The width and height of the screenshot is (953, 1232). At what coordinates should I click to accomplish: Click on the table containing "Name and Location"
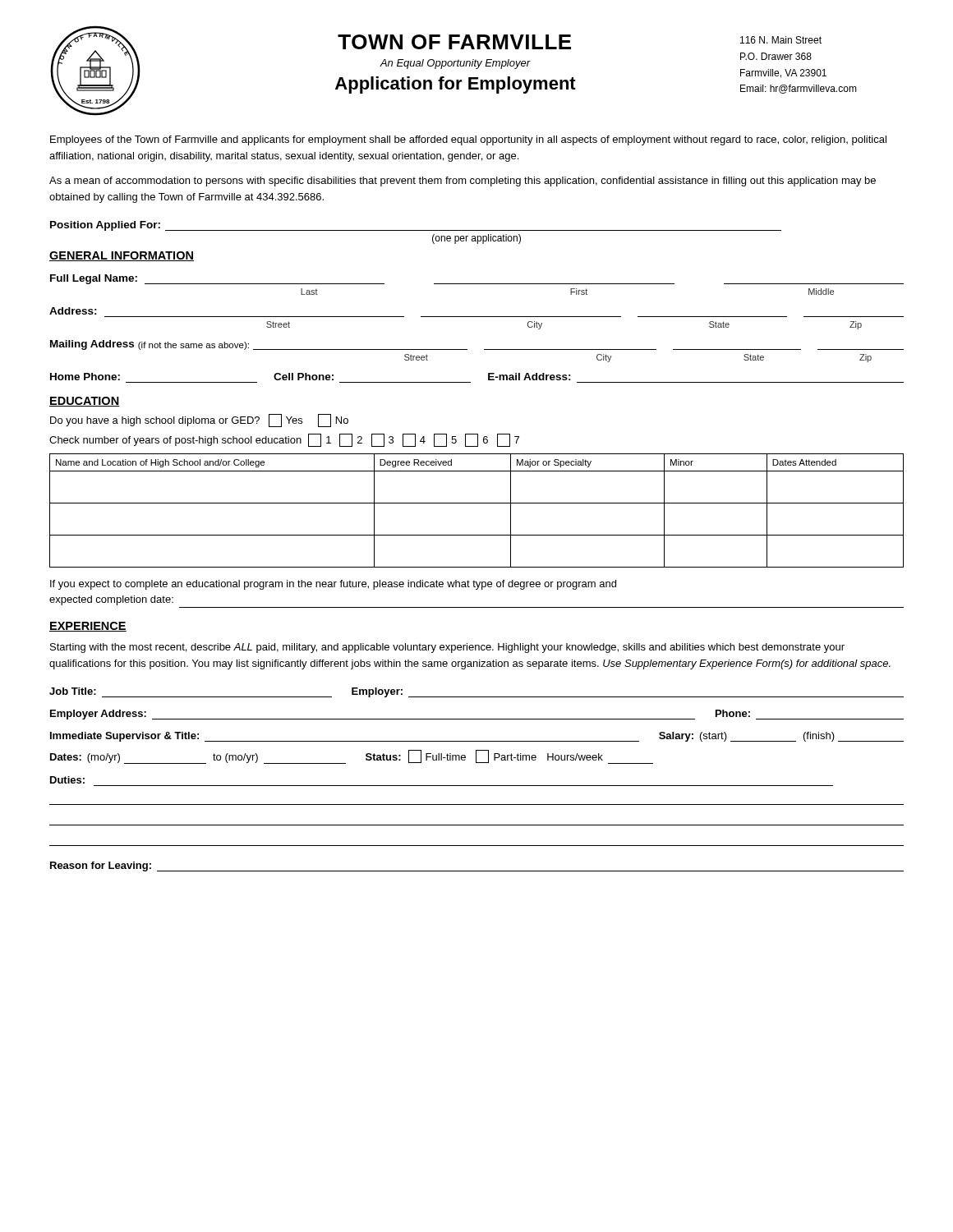(476, 510)
